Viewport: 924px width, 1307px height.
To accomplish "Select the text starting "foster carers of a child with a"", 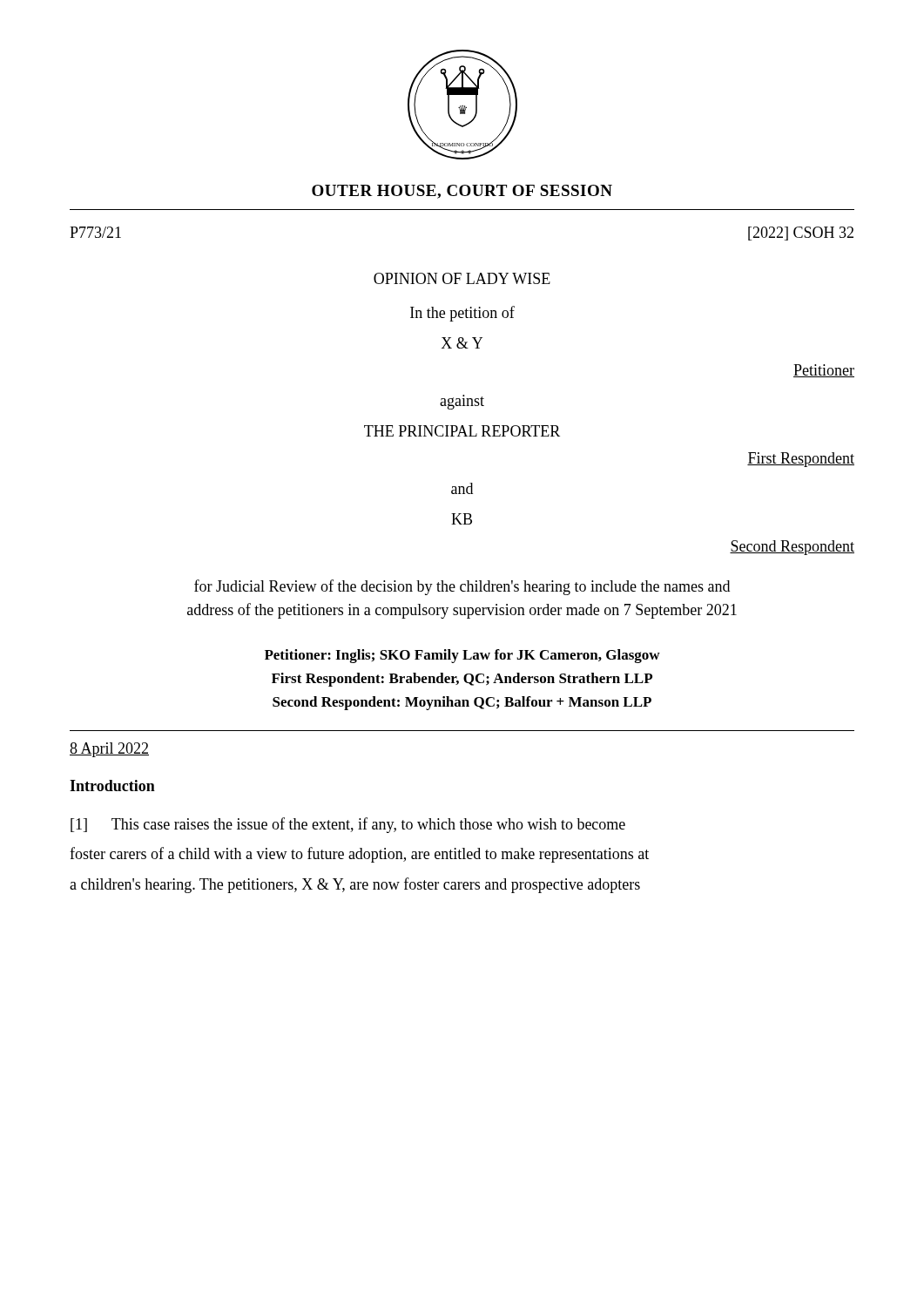I will click(x=359, y=854).
